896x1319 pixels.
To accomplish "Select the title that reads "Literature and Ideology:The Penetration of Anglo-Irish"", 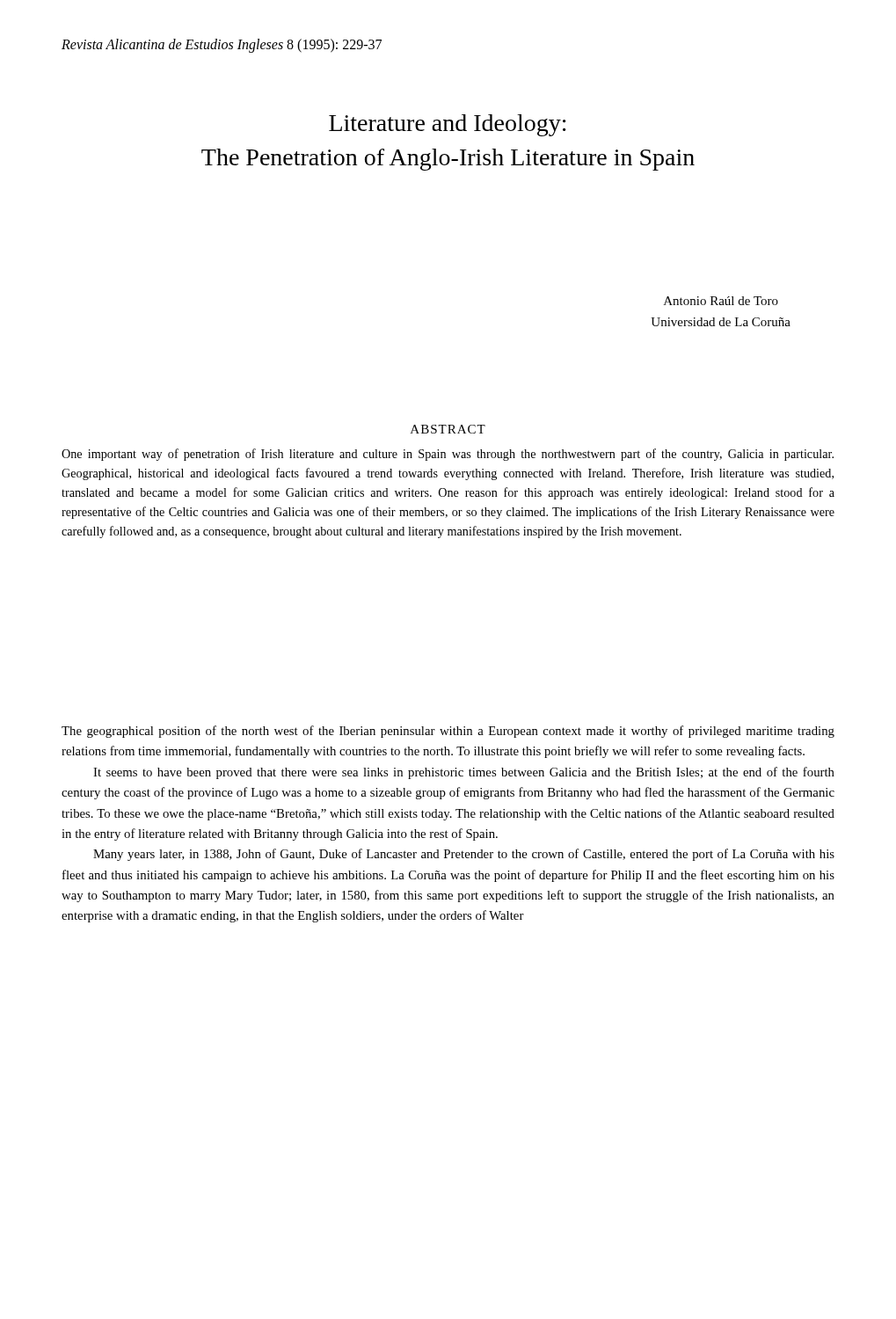I will (x=448, y=140).
